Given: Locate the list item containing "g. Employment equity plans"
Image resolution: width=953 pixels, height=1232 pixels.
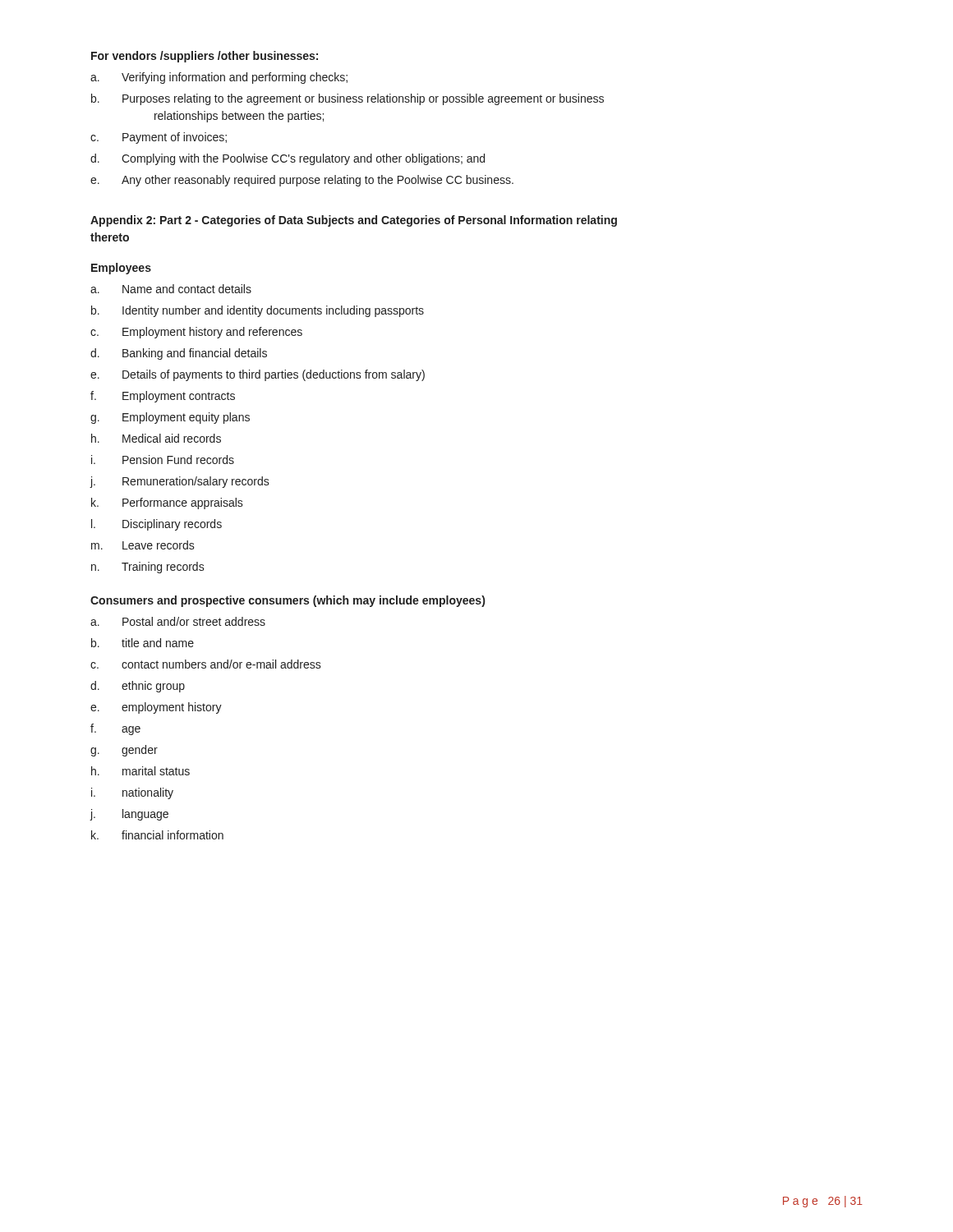Looking at the screenshot, I should (x=170, y=418).
